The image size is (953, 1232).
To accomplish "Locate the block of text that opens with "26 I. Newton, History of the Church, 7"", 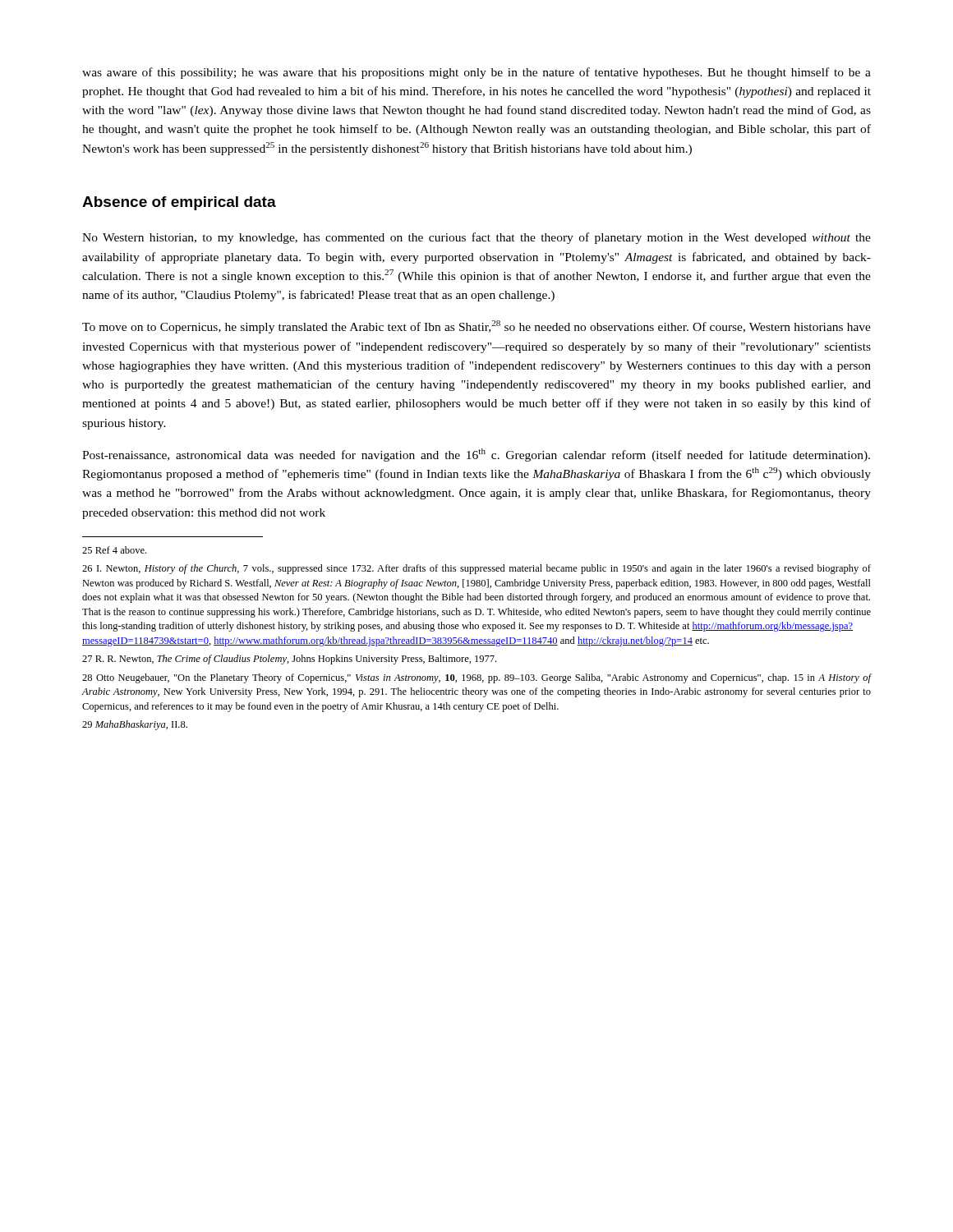I will [476, 605].
